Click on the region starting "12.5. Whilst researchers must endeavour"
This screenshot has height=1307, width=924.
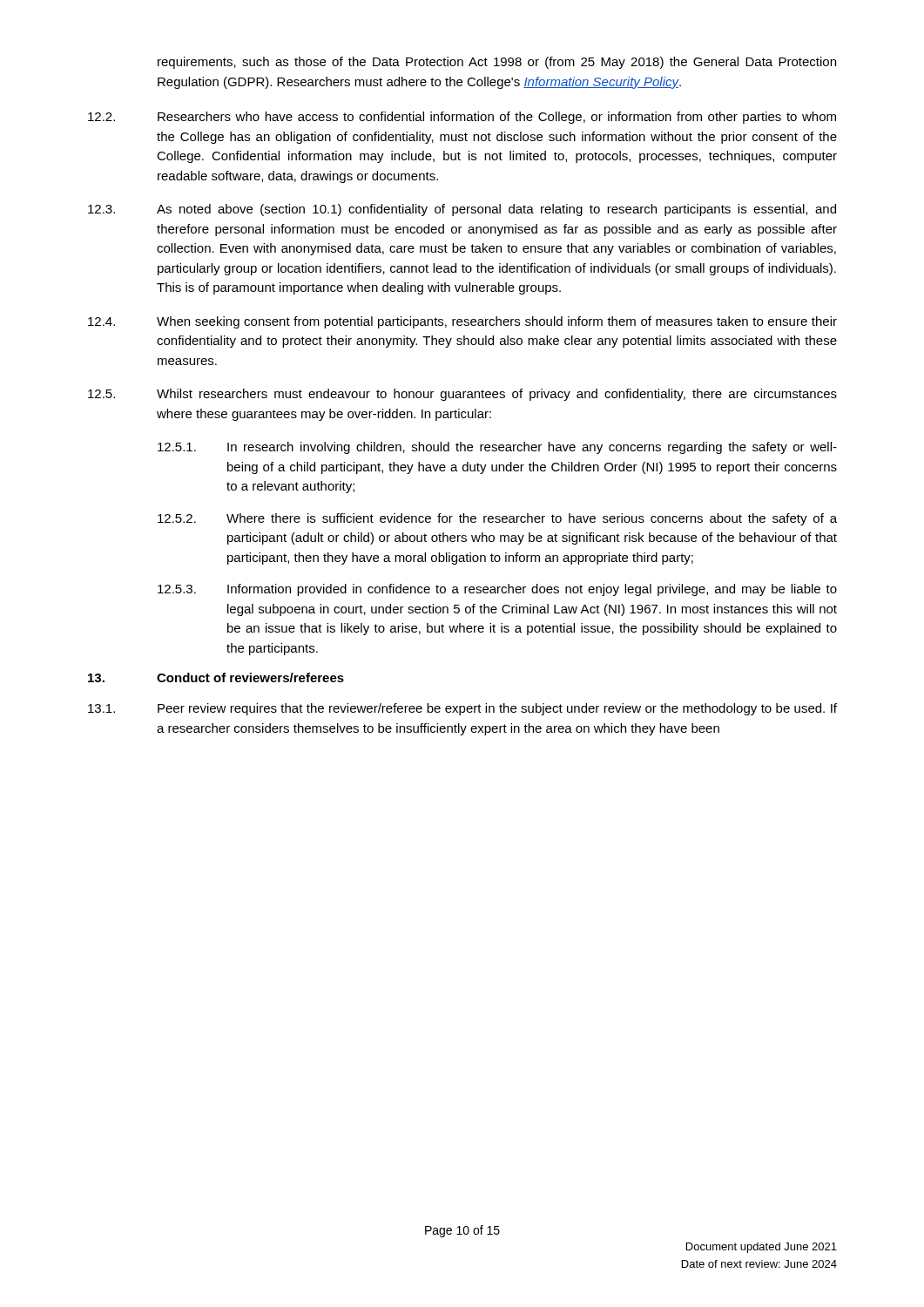click(x=462, y=404)
